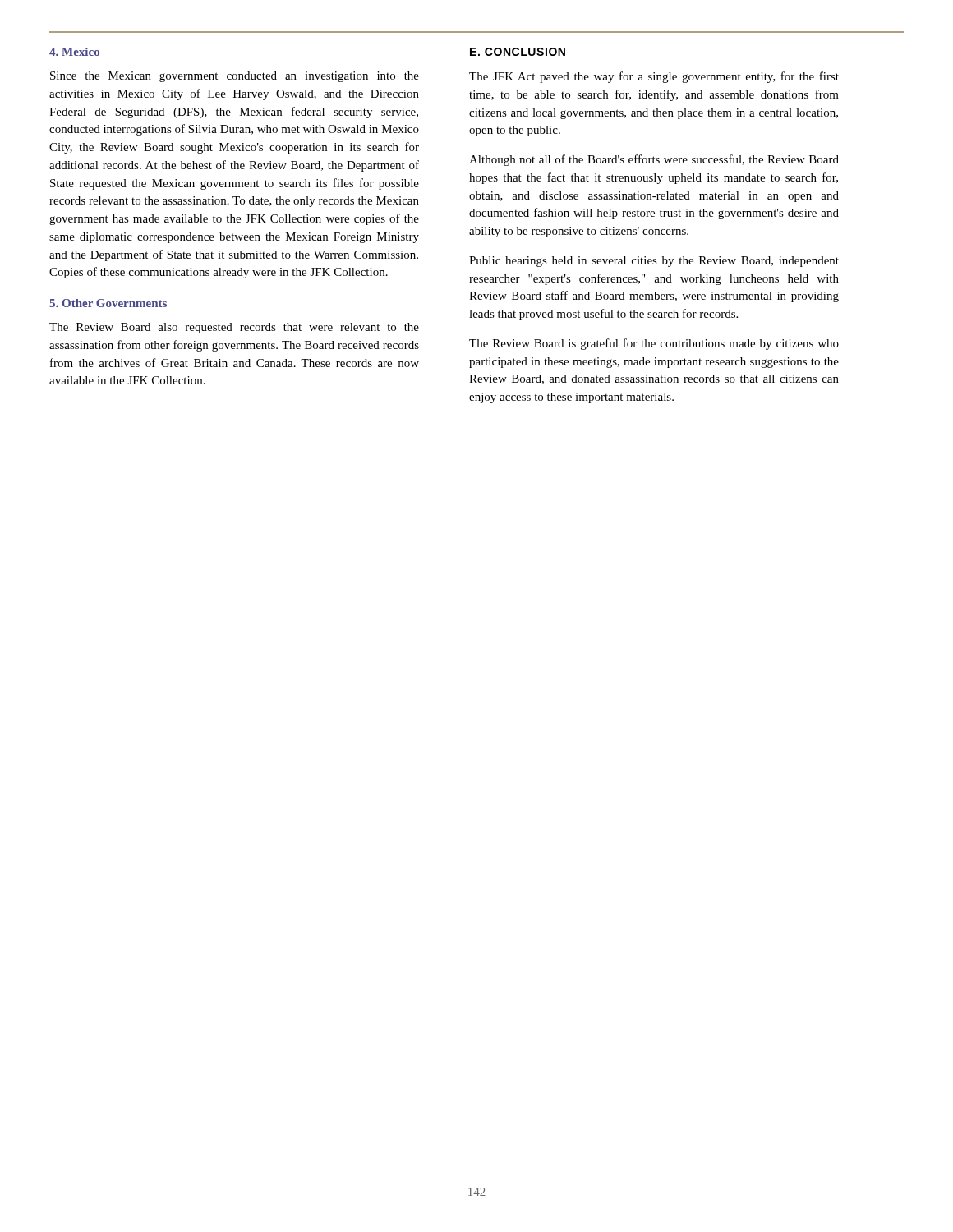Locate the text block that reads "The Review Board is grateful for the"

654,370
